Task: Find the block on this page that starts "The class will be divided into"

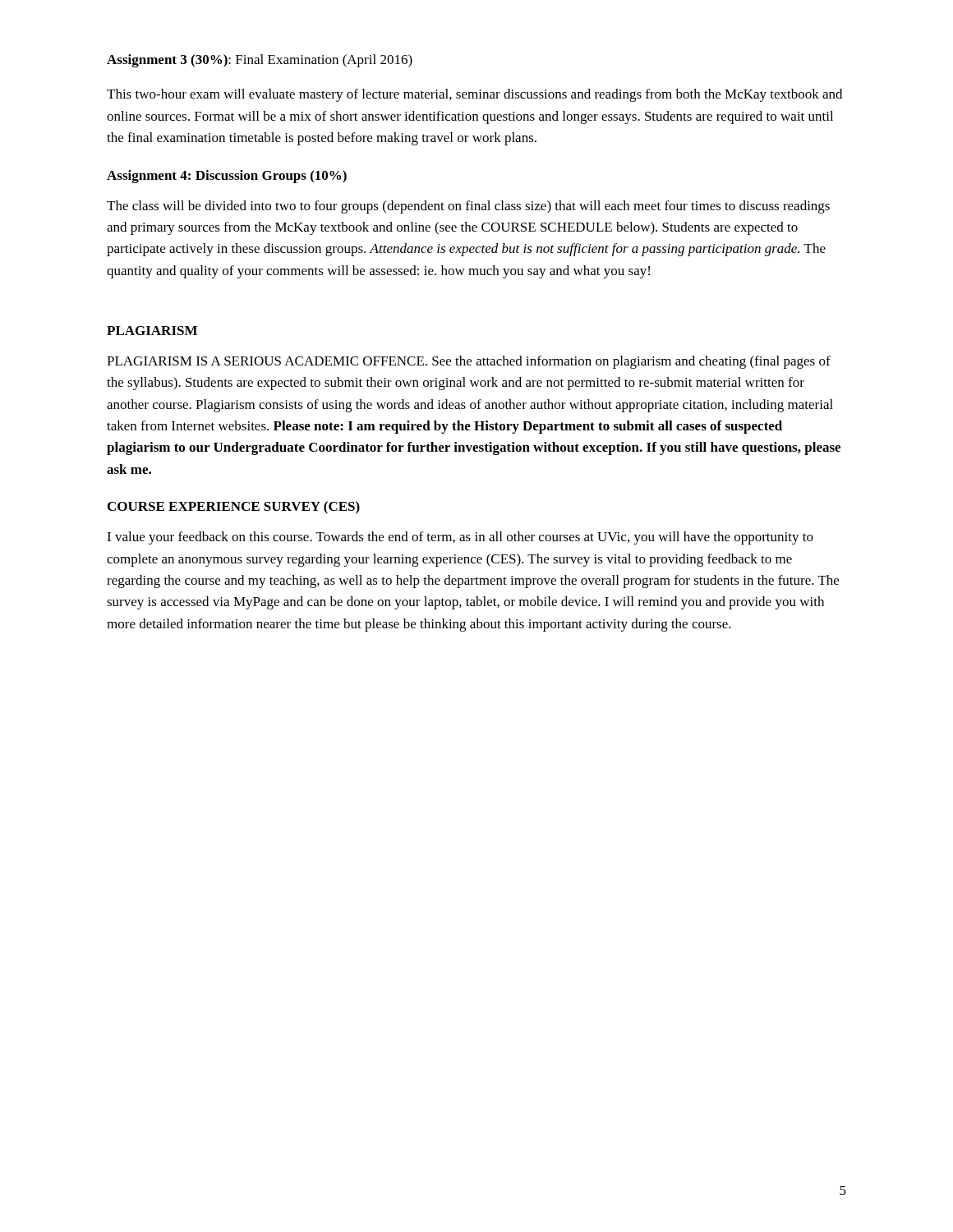Action: click(x=468, y=238)
